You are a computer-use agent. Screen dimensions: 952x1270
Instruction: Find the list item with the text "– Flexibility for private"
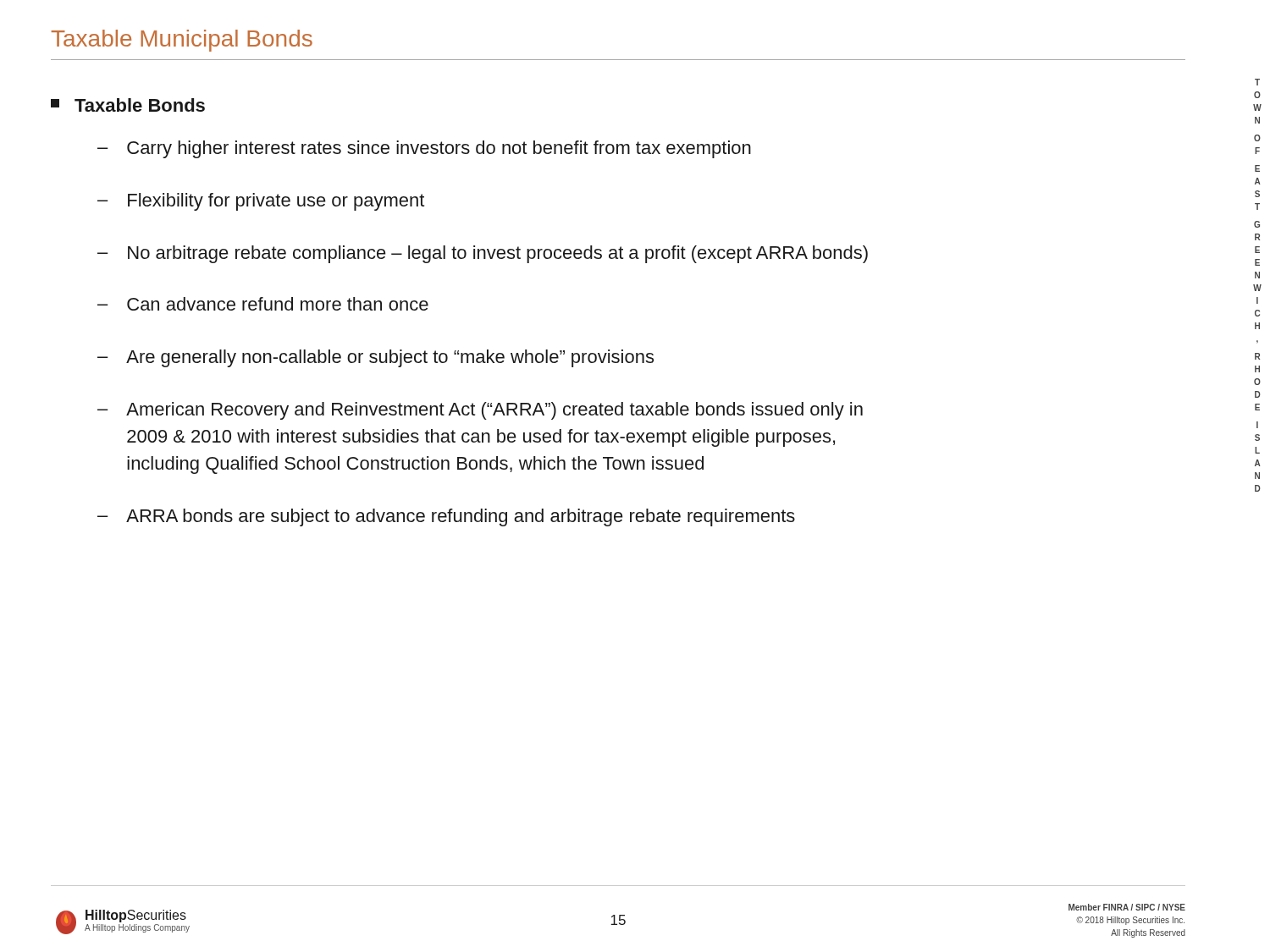coord(261,200)
